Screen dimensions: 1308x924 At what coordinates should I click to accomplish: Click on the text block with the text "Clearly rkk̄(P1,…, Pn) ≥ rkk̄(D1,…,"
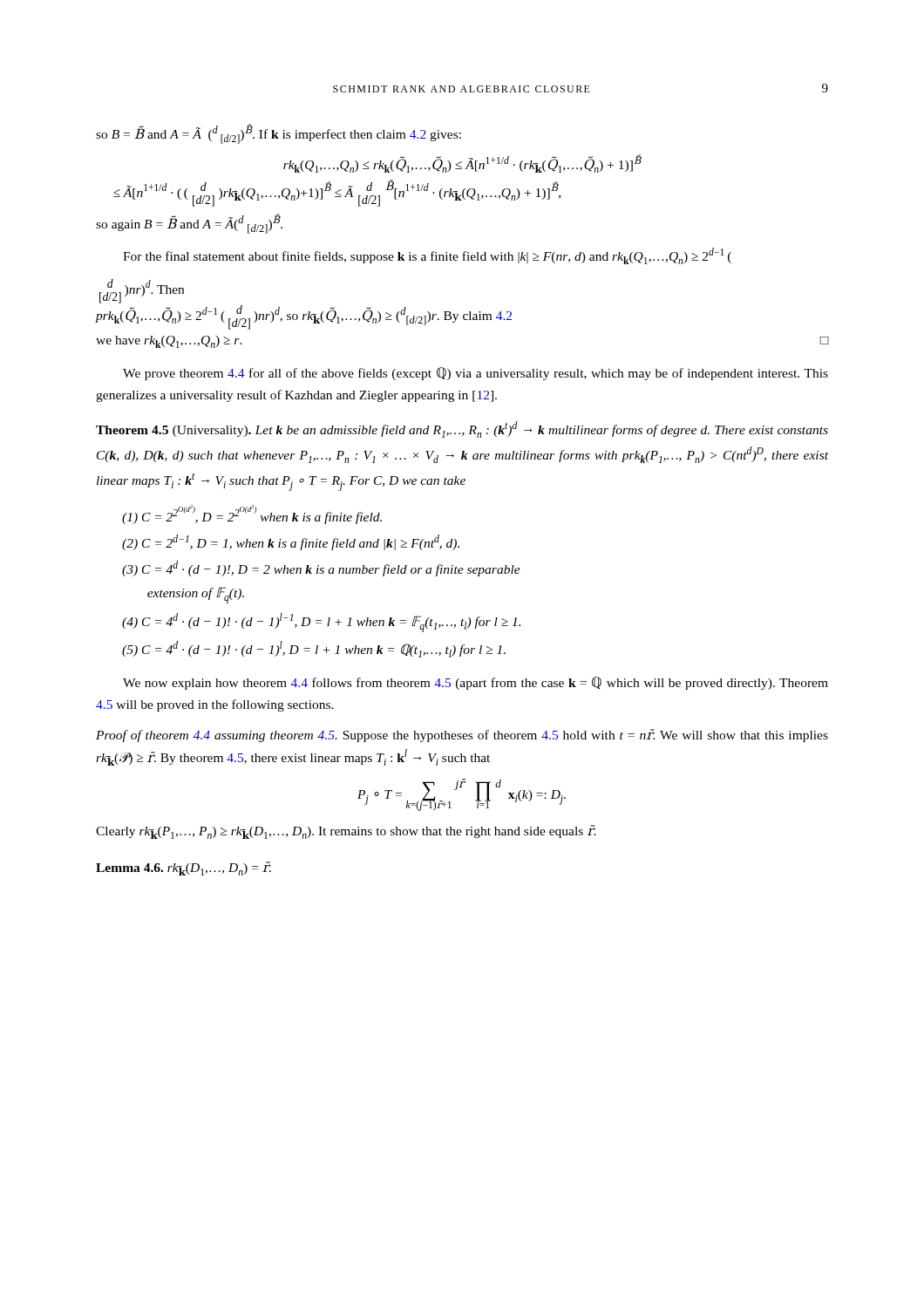462,833
